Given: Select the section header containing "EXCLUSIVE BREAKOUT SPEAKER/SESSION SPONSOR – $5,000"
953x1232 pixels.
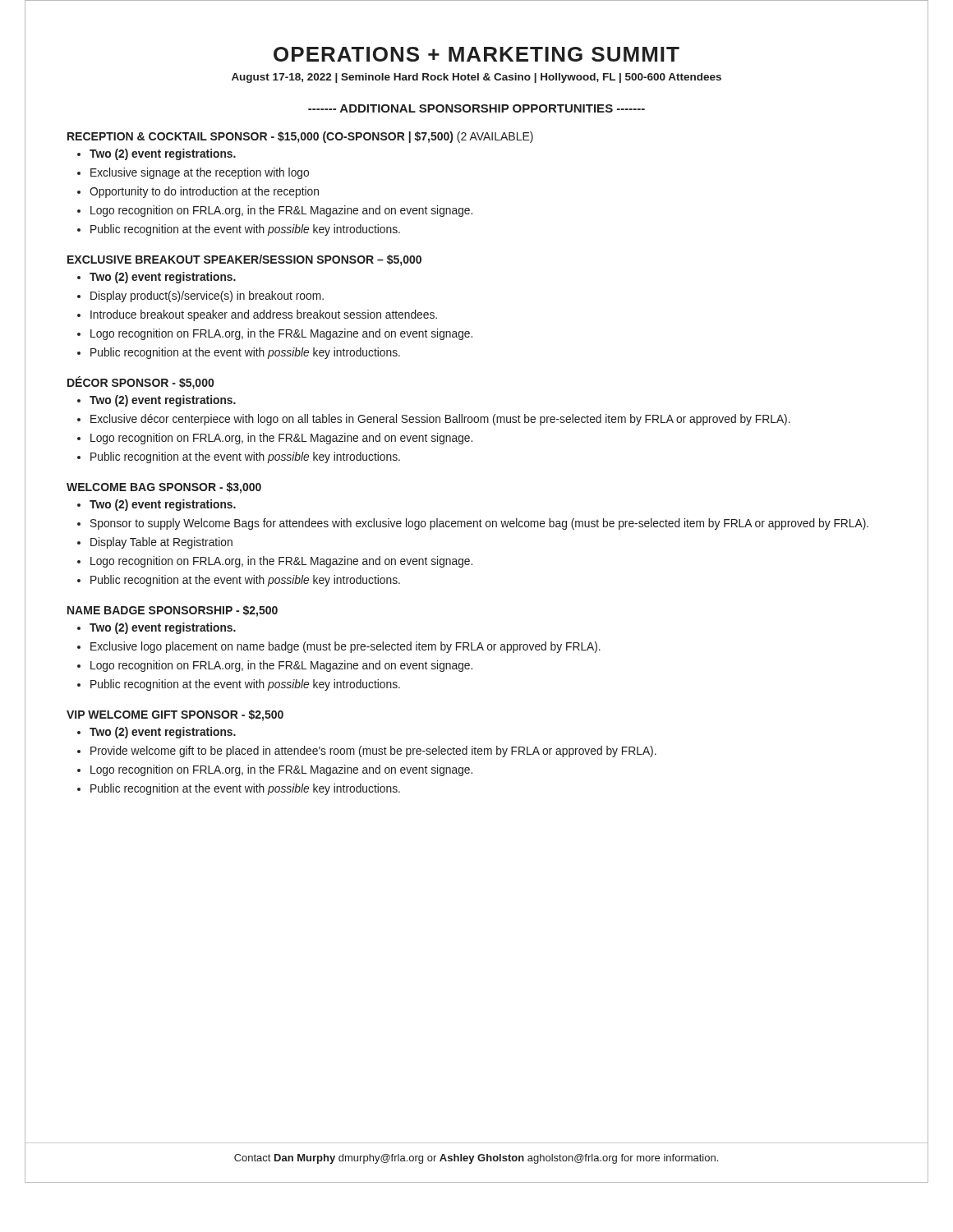Looking at the screenshot, I should 244,260.
